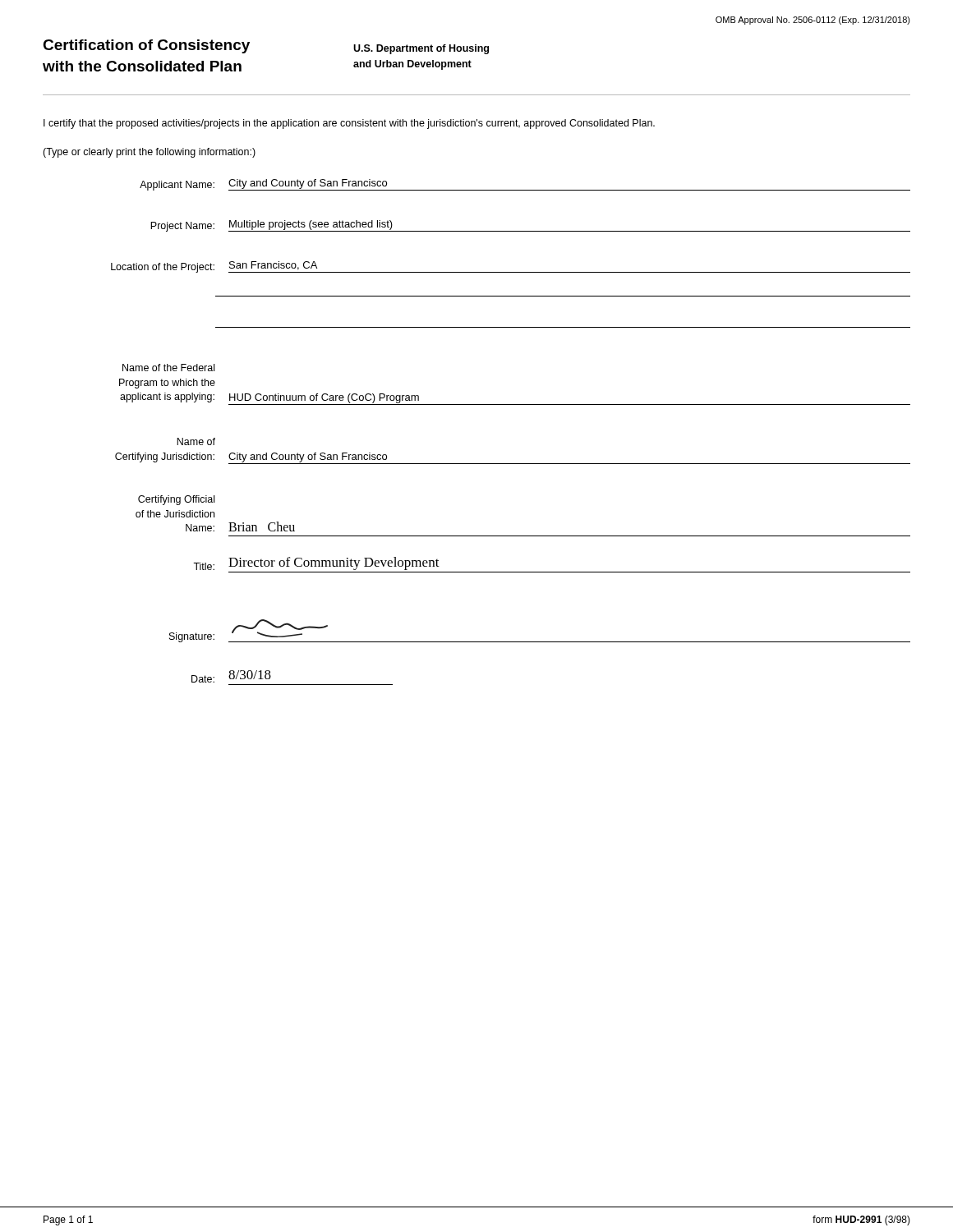This screenshot has height=1232, width=953.
Task: Find the text block starting "(Type or clearly"
Action: 149,152
